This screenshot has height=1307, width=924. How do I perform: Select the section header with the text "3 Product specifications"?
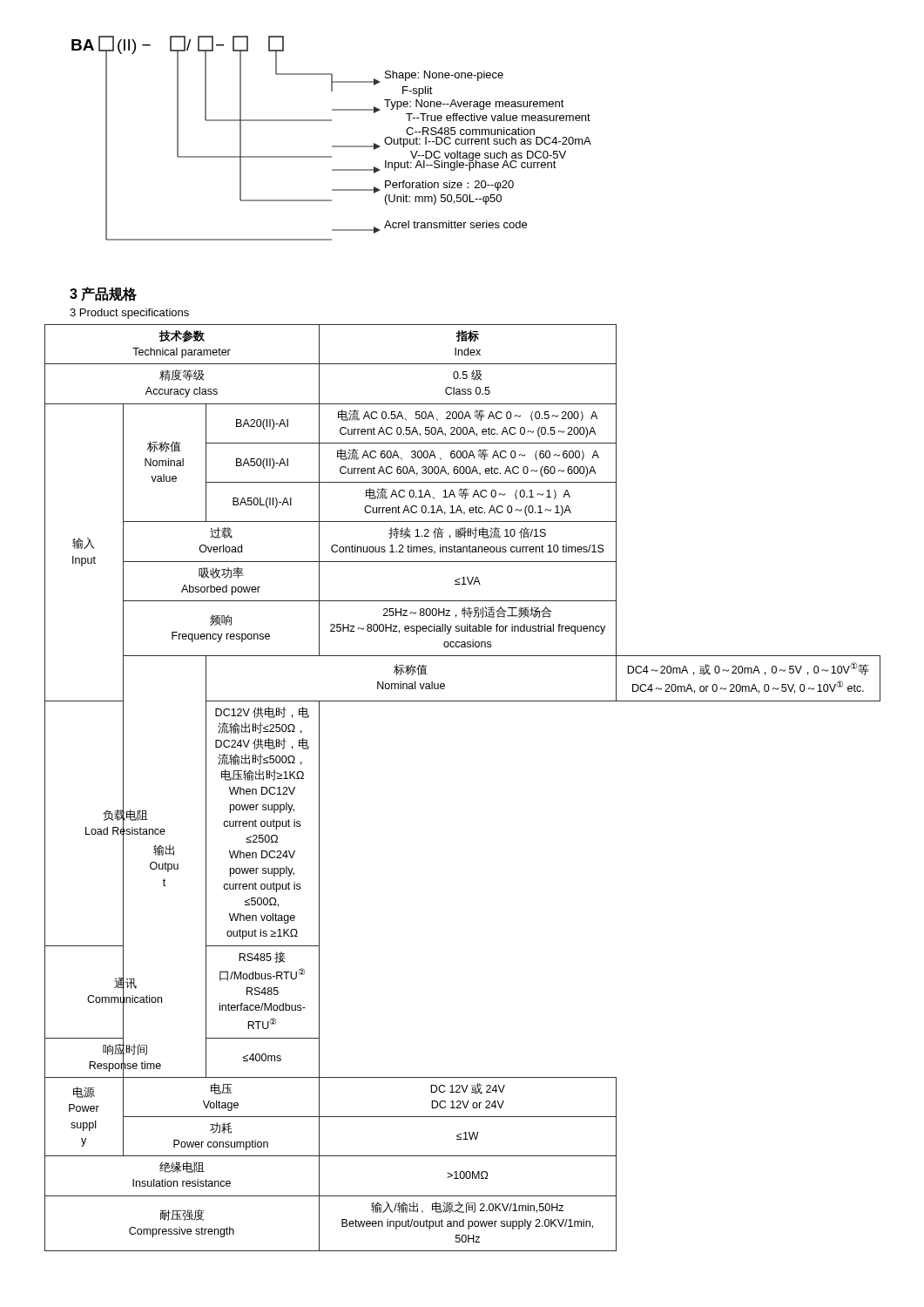click(x=129, y=312)
